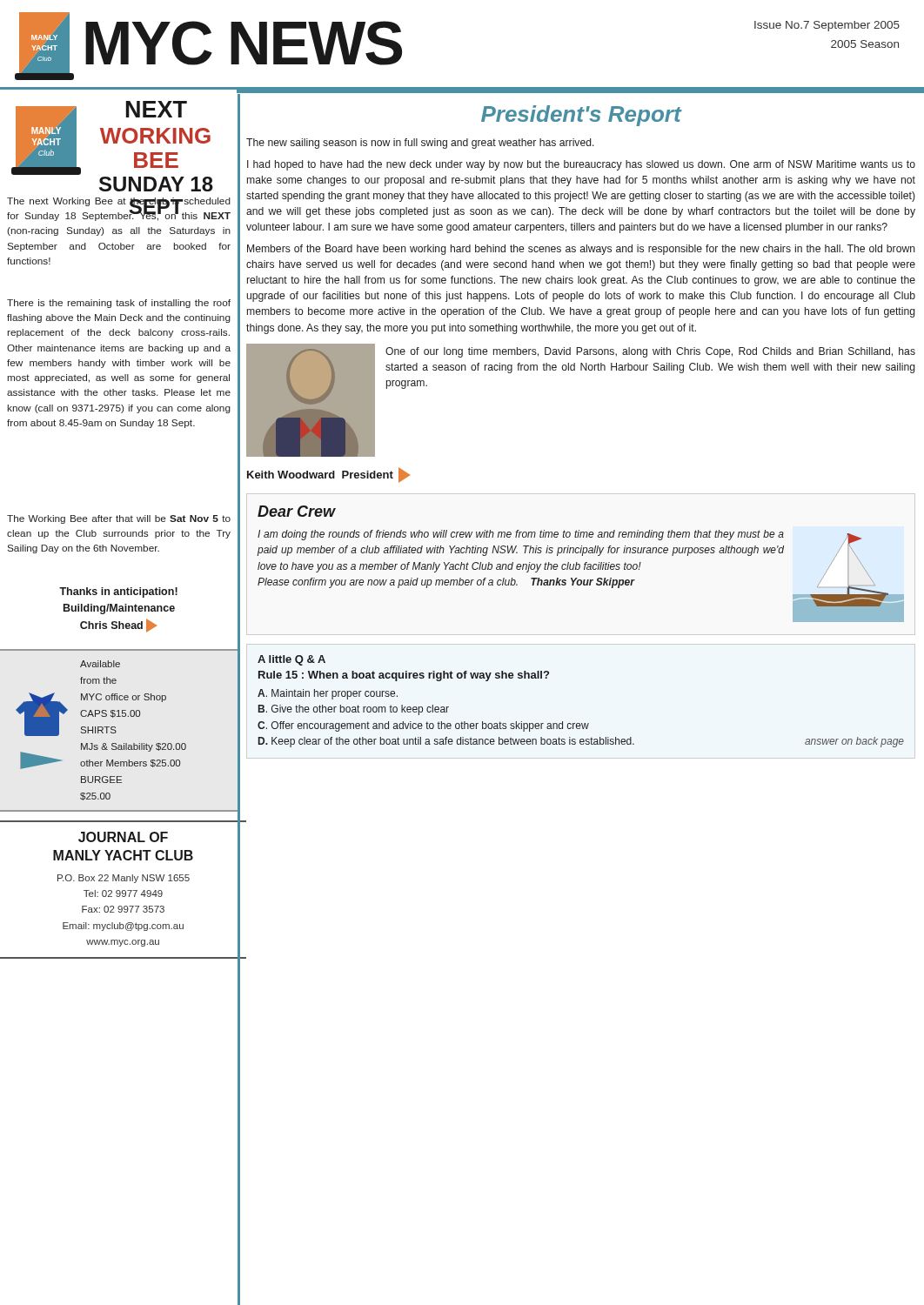The width and height of the screenshot is (924, 1305).
Task: Click on the photo
Action: coord(311,402)
